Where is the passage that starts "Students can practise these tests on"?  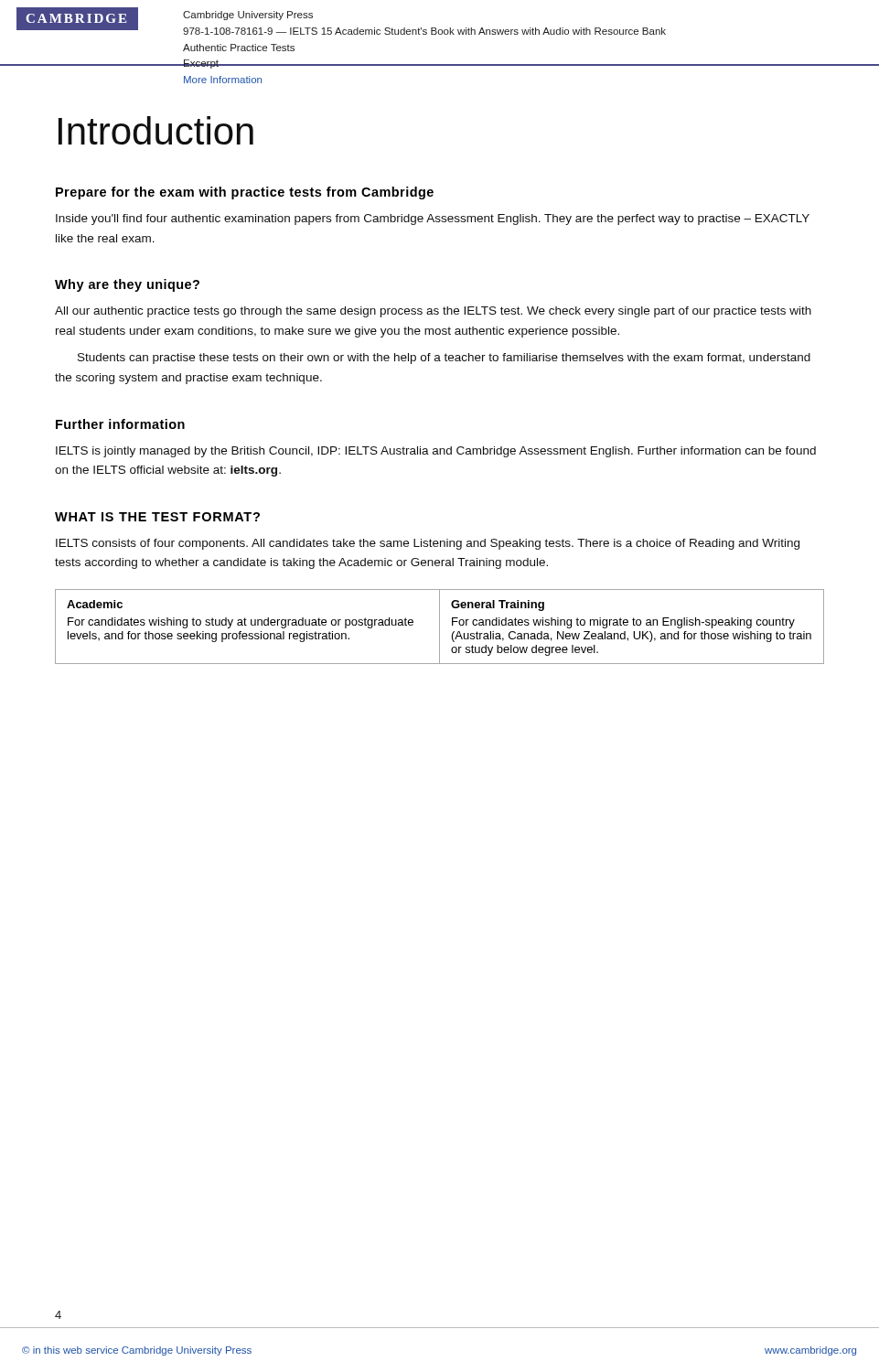click(433, 367)
